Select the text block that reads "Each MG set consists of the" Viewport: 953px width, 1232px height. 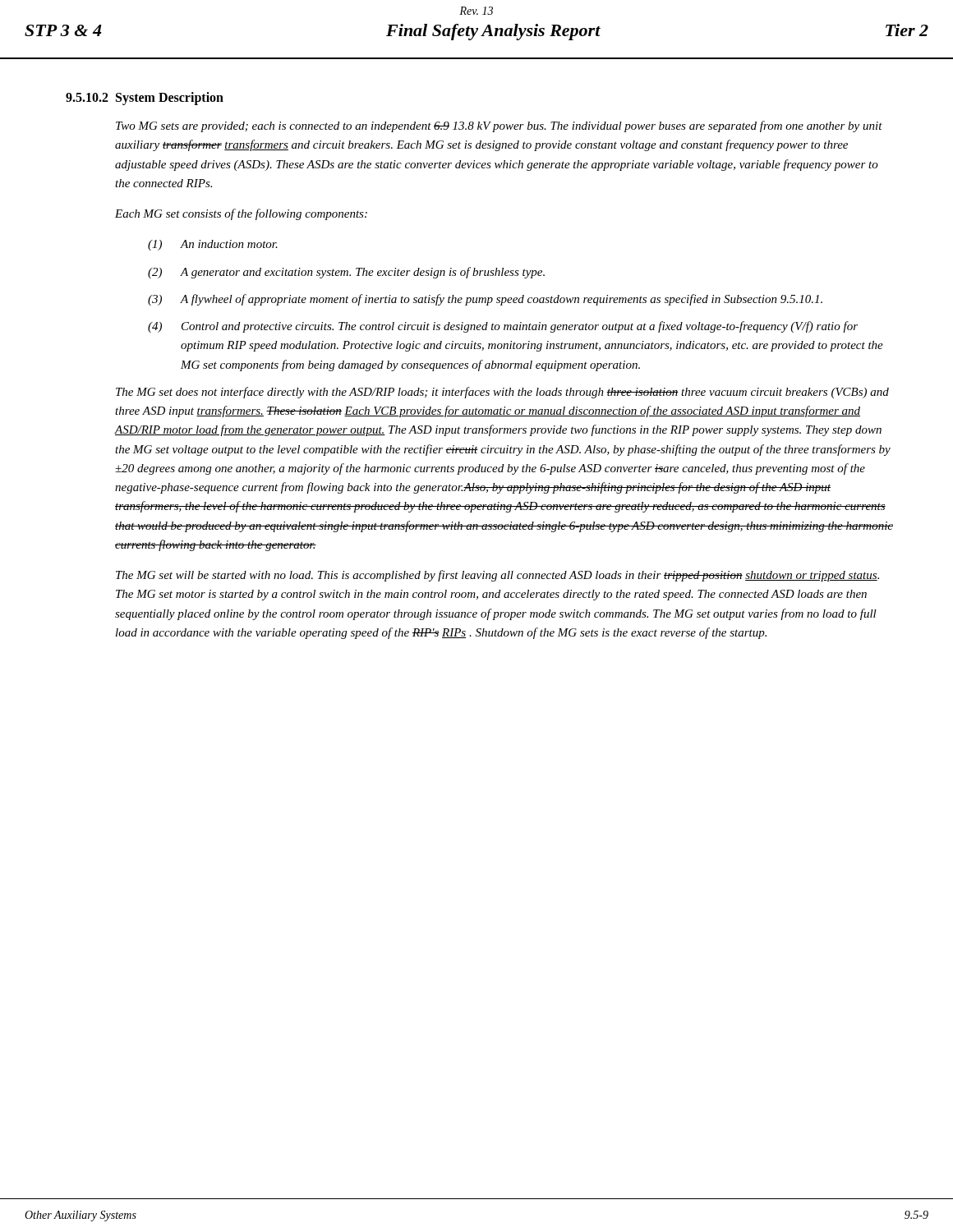pos(241,214)
